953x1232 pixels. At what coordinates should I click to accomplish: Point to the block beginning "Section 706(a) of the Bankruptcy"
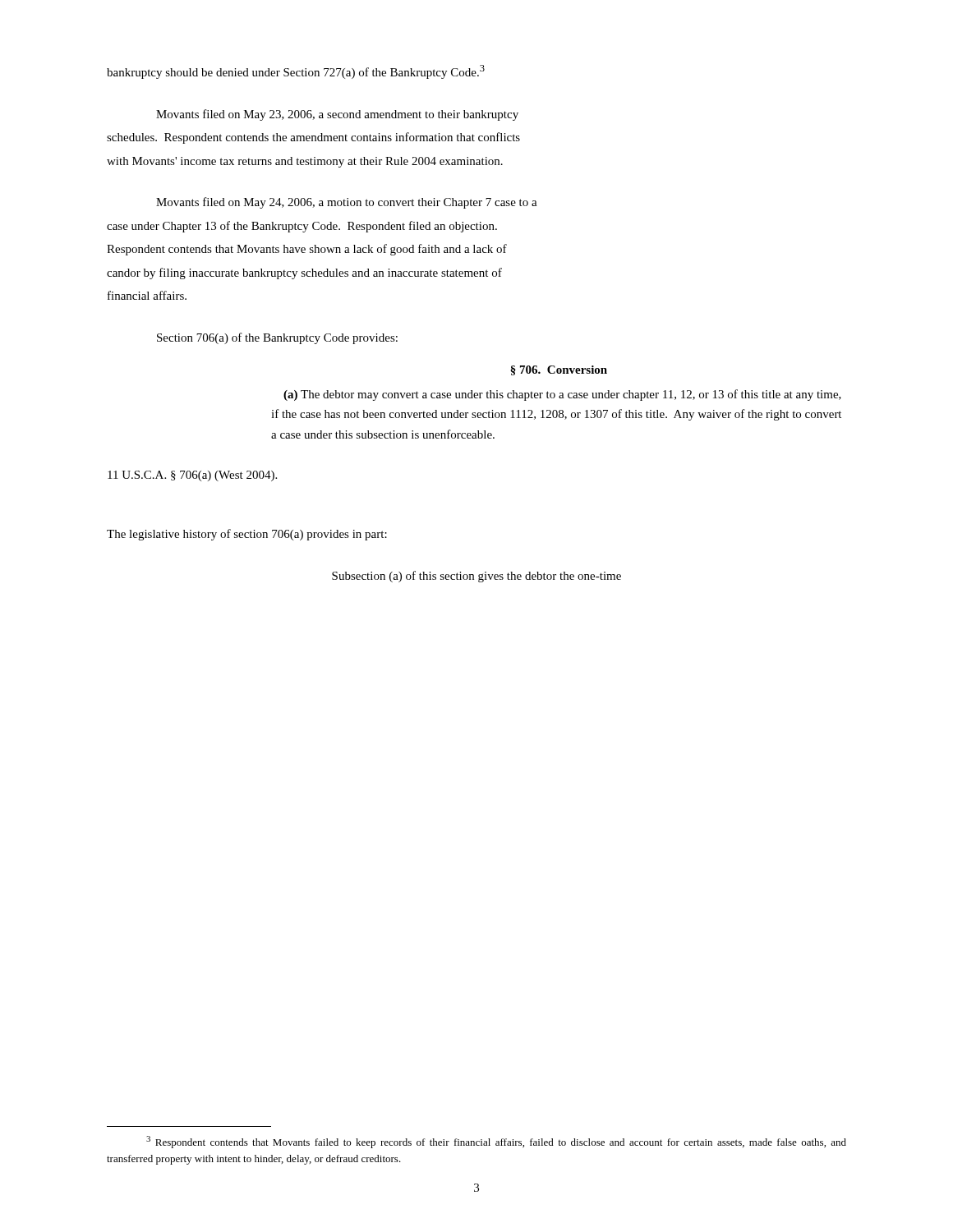277,337
